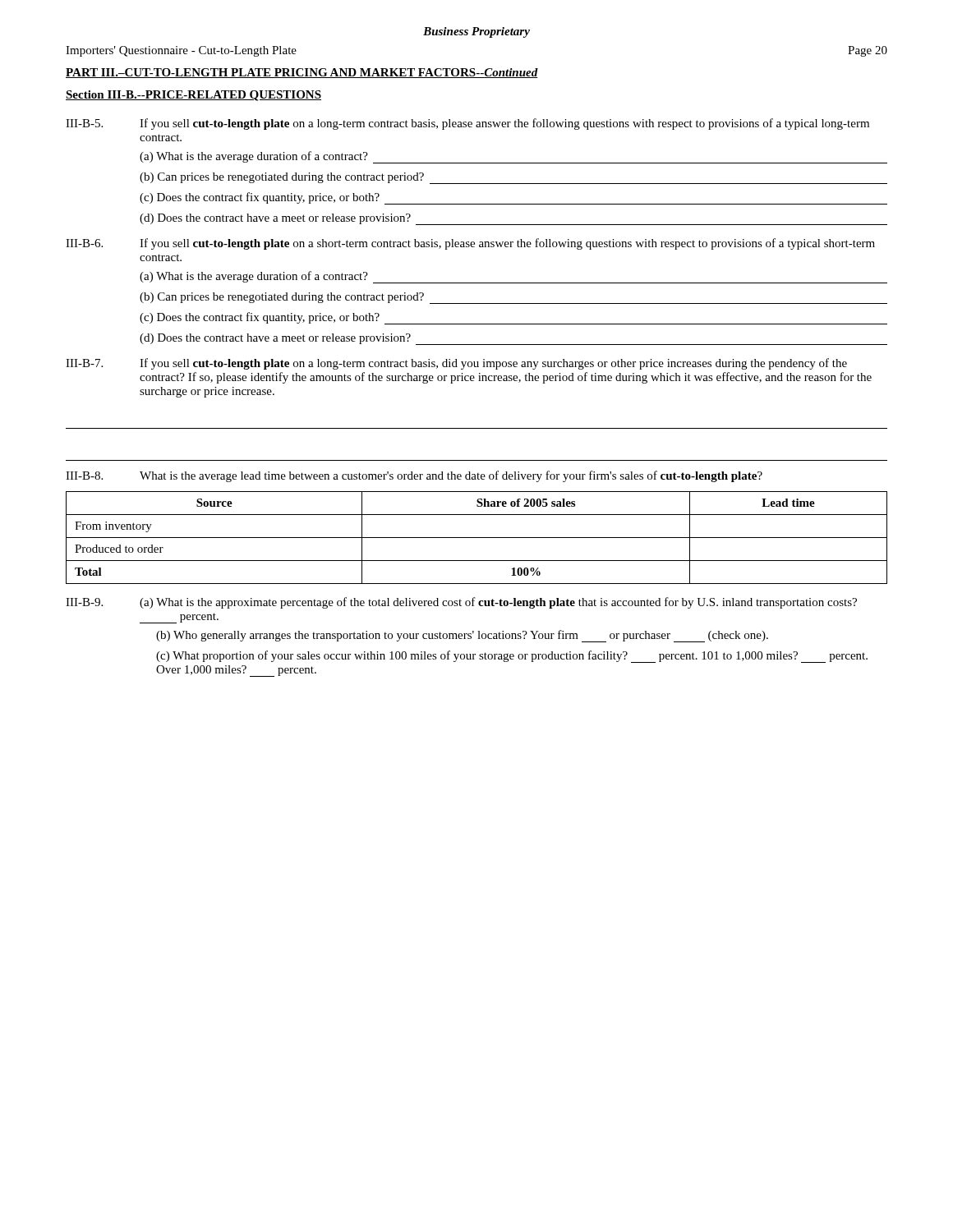Select the text starting "III-B-7. If you sell cut-to-length plate on a"
953x1232 pixels.
[x=476, y=377]
